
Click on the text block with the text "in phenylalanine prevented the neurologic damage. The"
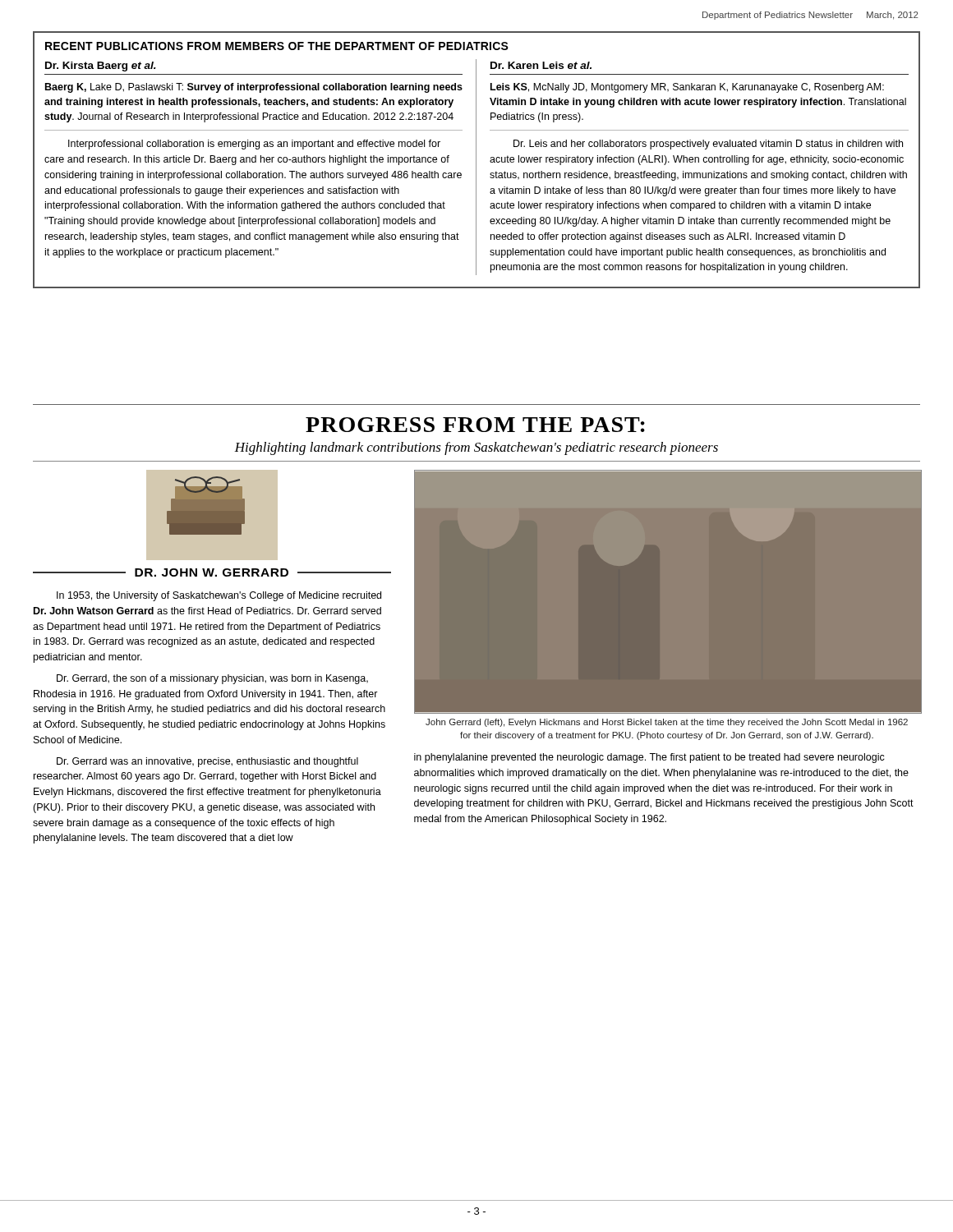pyautogui.click(x=667, y=789)
